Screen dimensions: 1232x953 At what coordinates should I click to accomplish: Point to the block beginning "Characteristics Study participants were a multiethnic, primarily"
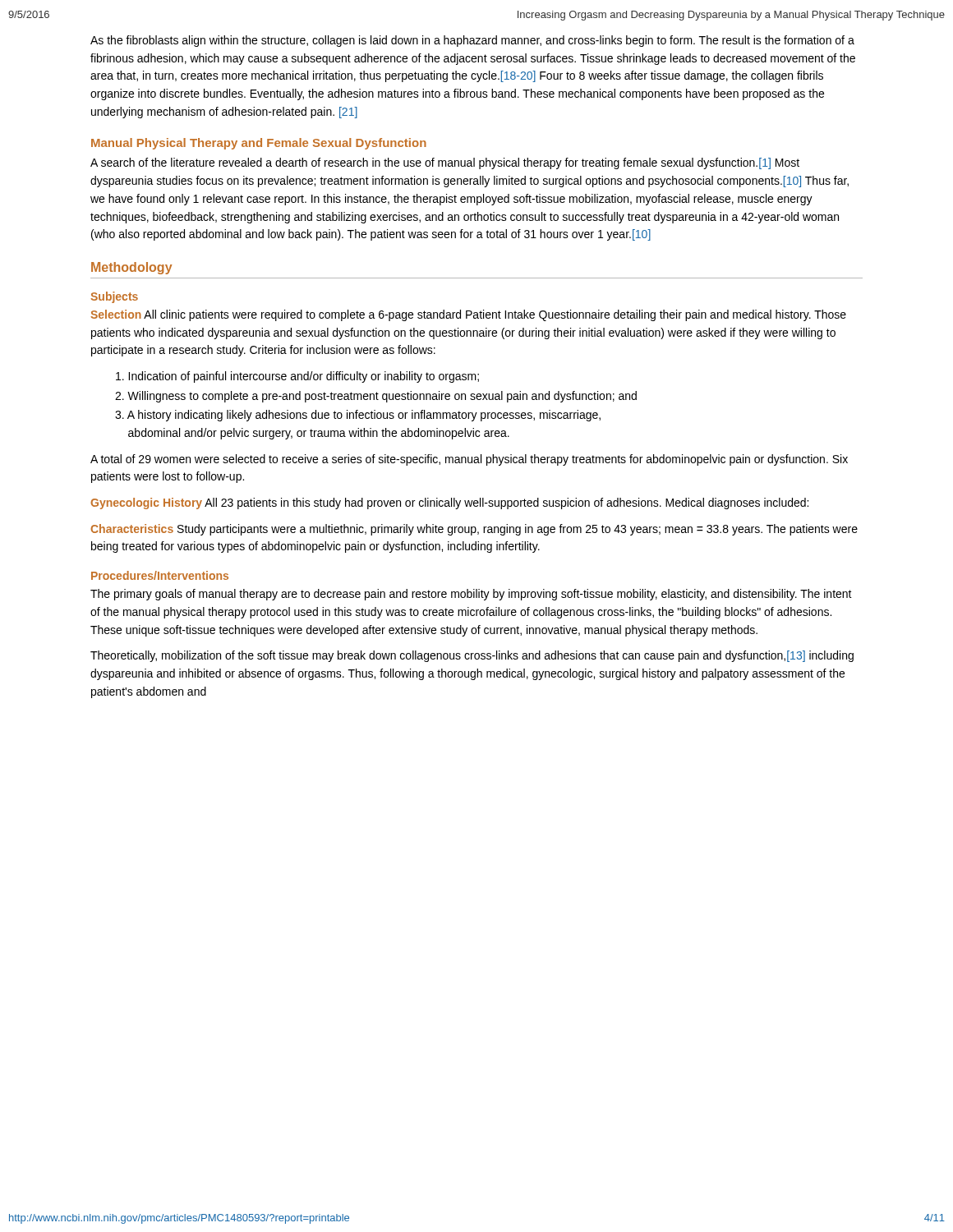pyautogui.click(x=474, y=538)
